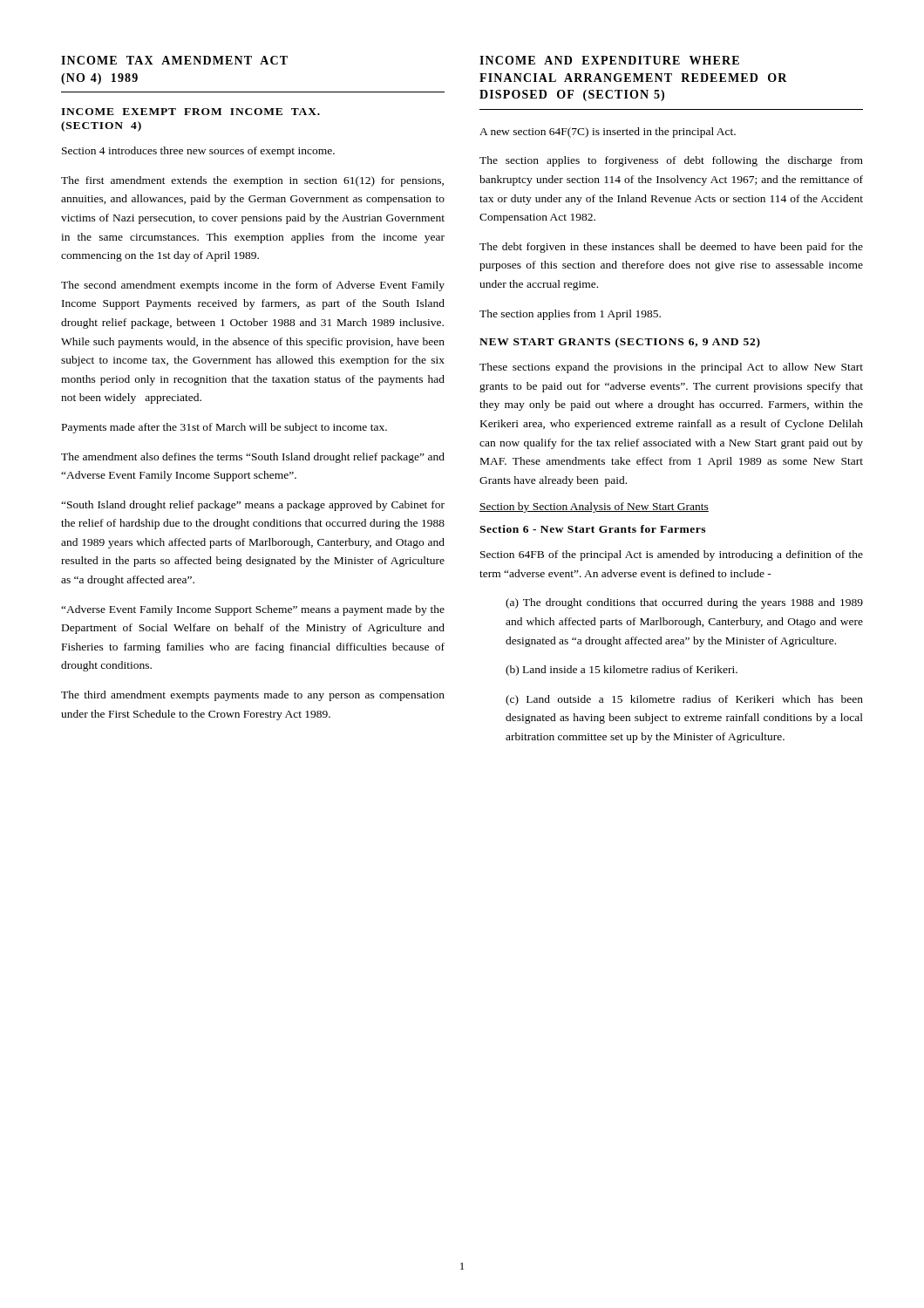Image resolution: width=924 pixels, height=1308 pixels.
Task: Select the list item containing "(c) Land outside a 15 kilometre radius of"
Action: [x=684, y=718]
